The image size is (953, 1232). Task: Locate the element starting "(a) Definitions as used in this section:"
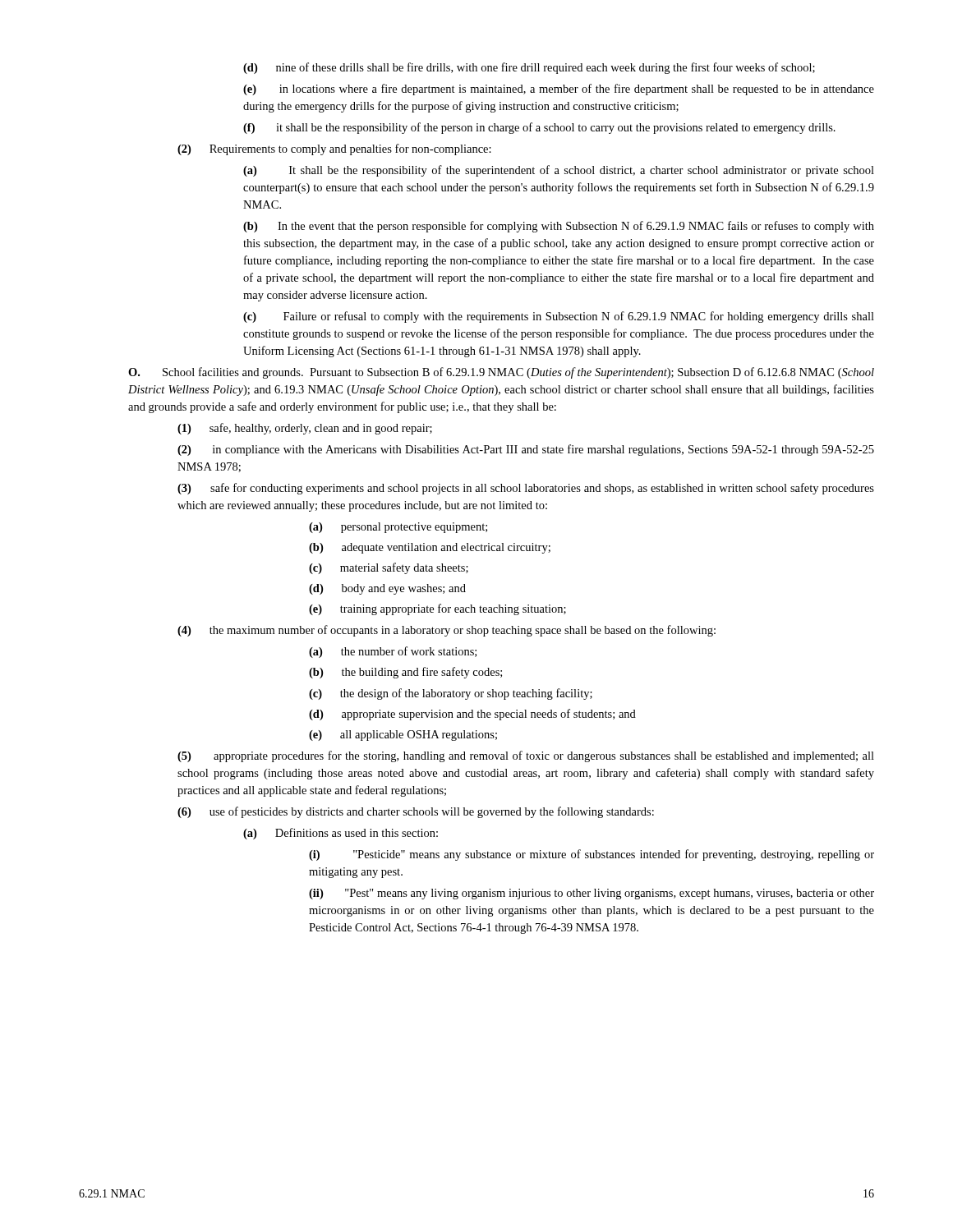click(341, 834)
